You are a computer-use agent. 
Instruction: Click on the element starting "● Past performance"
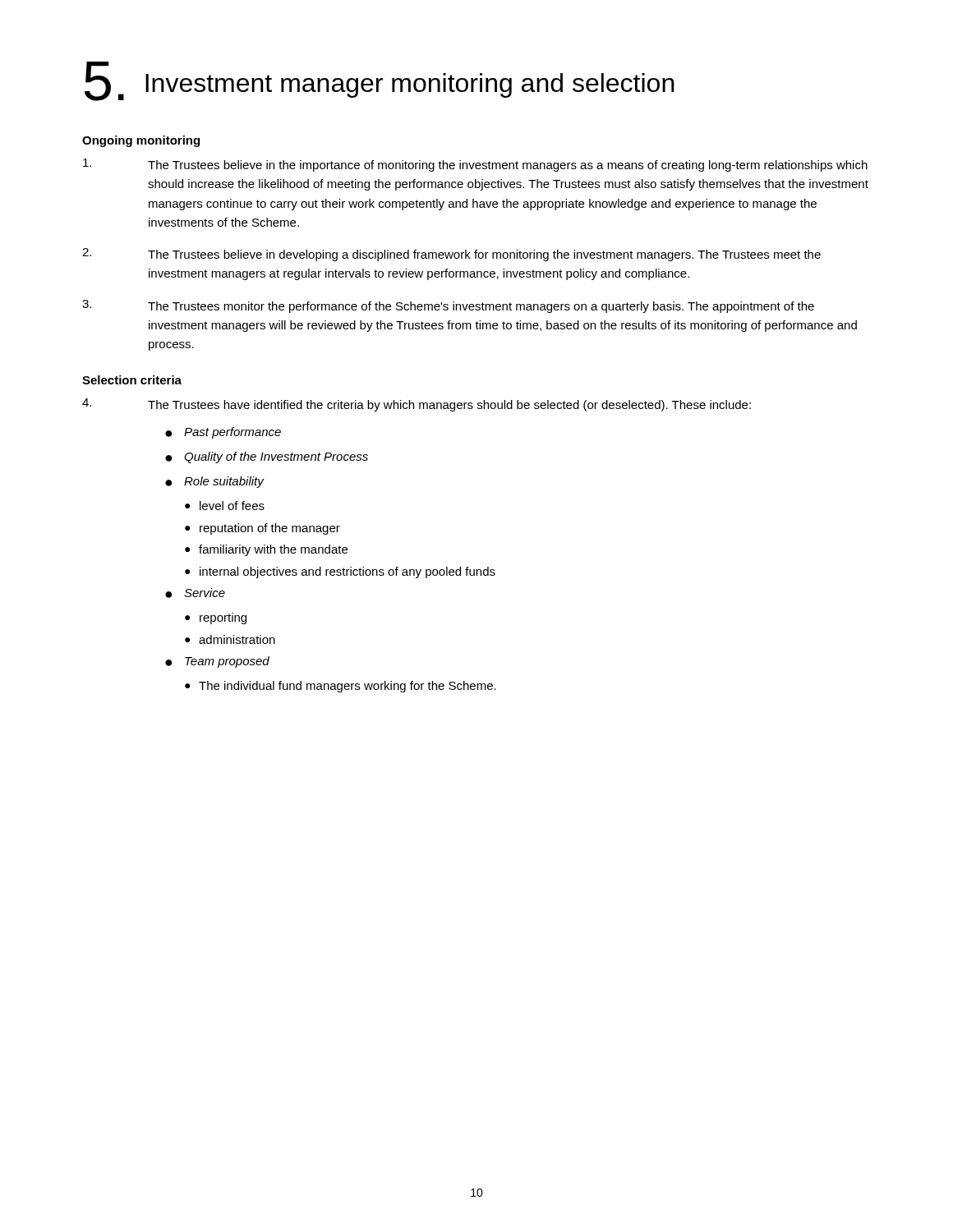pos(223,433)
